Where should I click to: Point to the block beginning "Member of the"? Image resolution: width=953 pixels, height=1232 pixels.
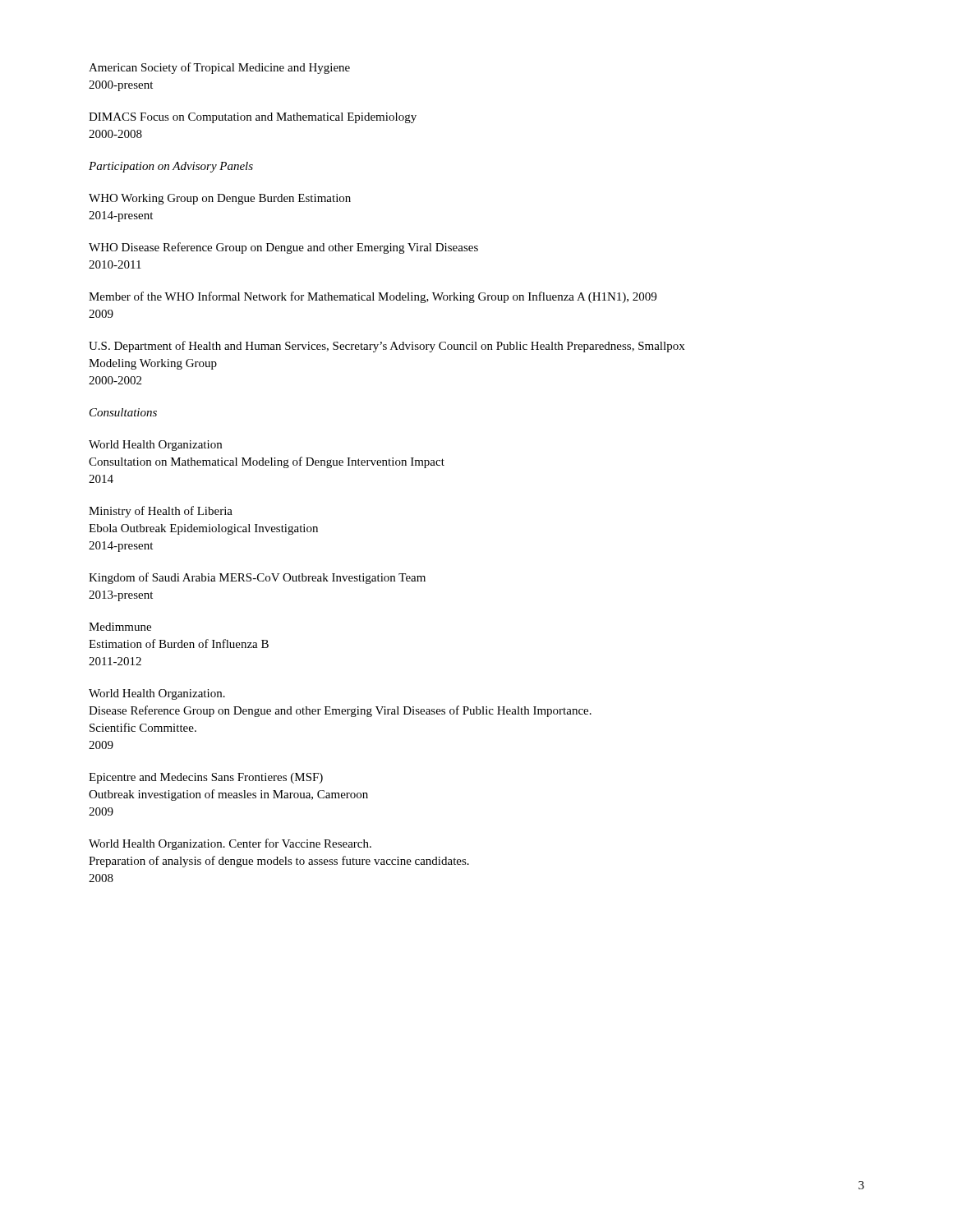[x=409, y=306]
